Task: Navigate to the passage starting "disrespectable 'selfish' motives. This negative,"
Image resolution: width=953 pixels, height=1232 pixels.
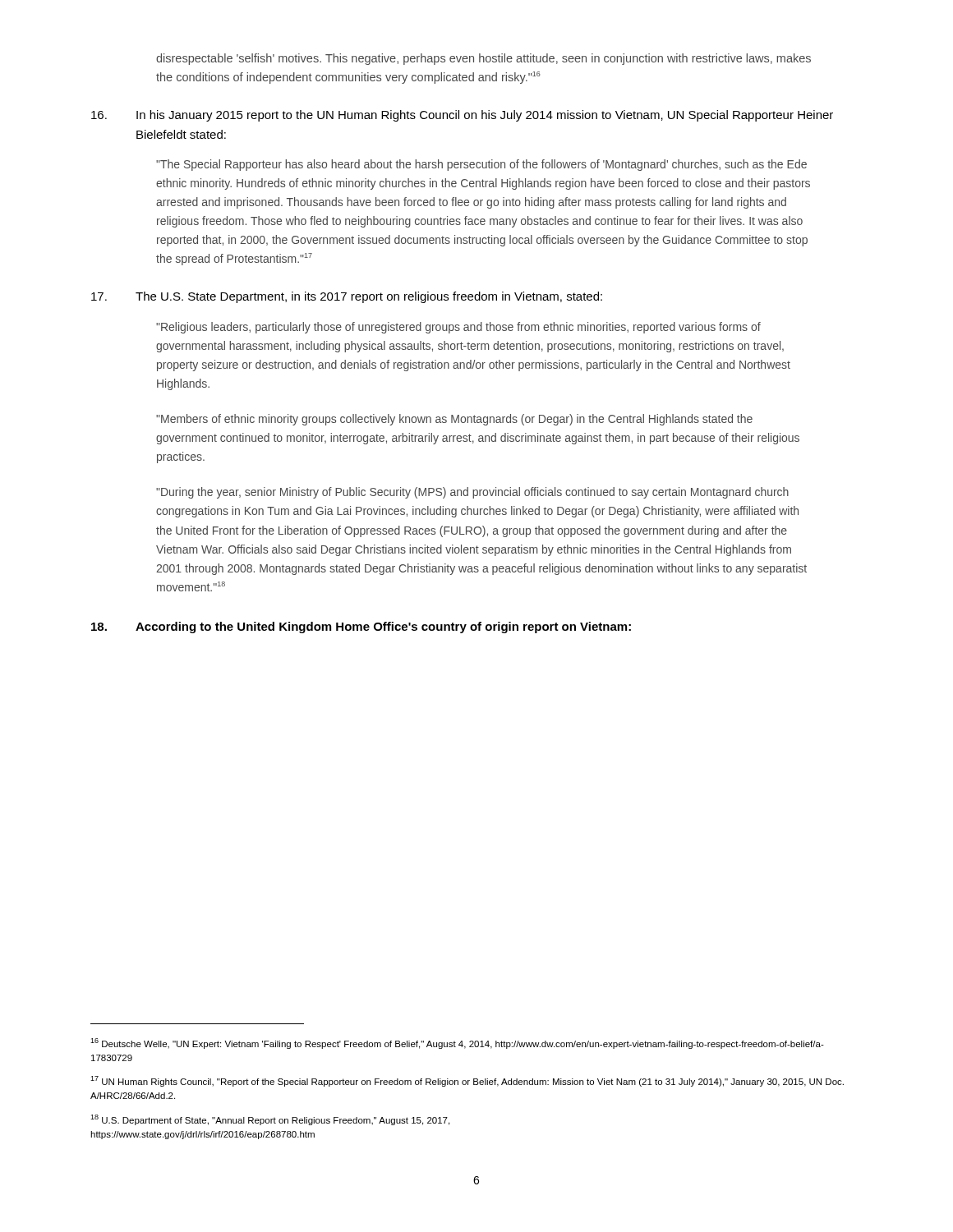Action: 484,68
